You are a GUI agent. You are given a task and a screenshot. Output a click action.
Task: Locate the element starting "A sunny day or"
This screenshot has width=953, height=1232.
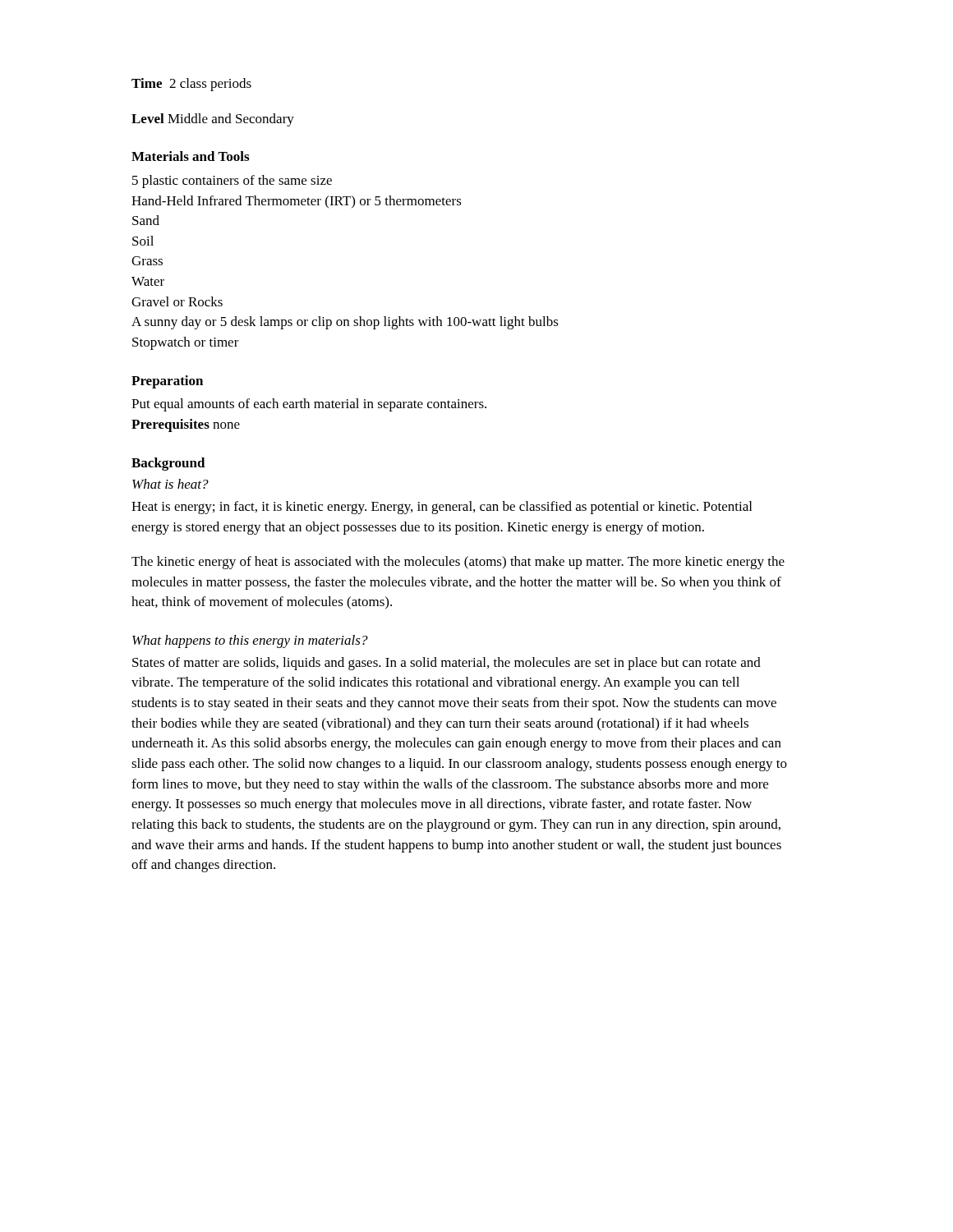pyautogui.click(x=345, y=322)
